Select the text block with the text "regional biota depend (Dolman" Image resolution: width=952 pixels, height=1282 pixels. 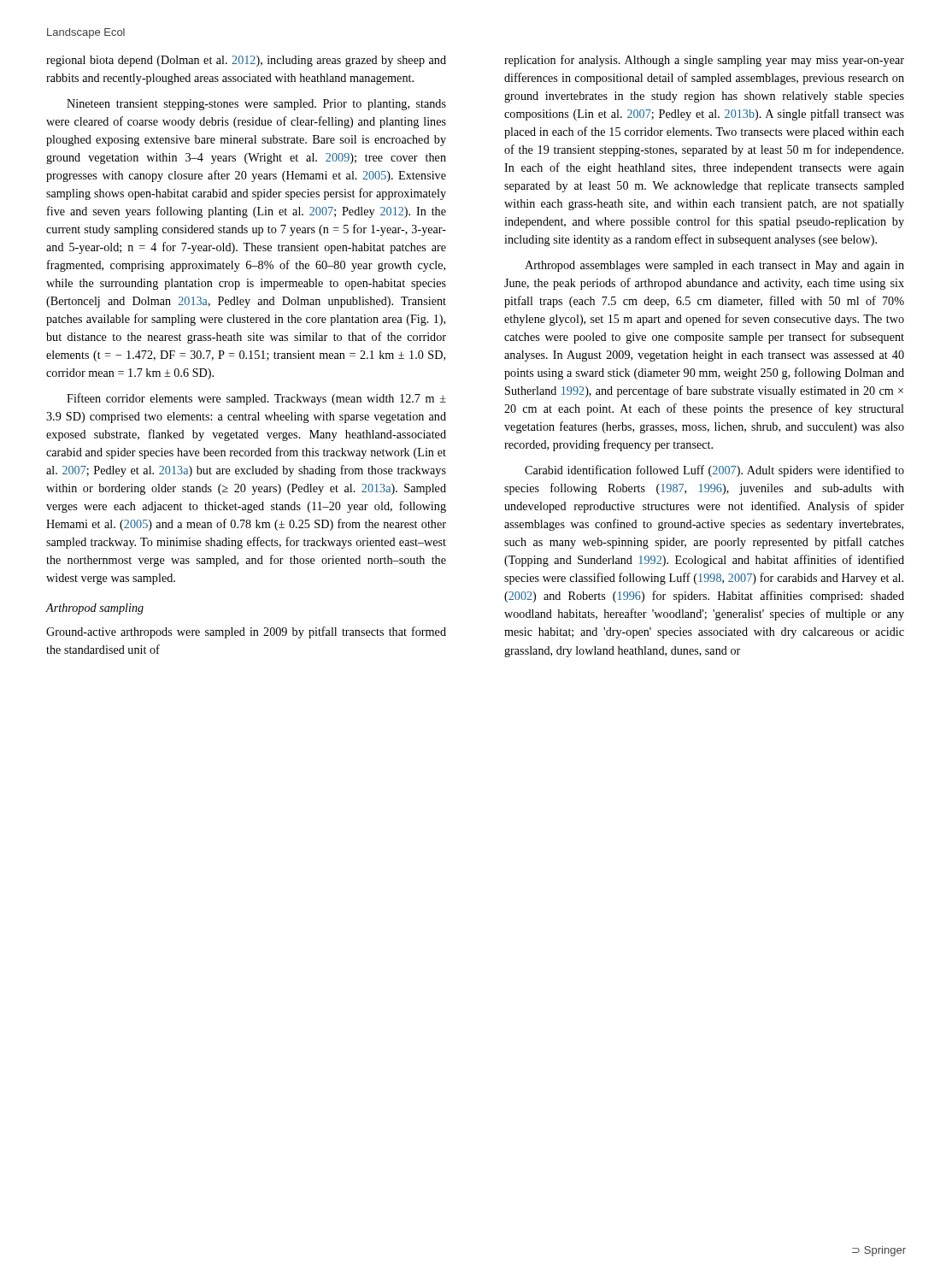(246, 355)
